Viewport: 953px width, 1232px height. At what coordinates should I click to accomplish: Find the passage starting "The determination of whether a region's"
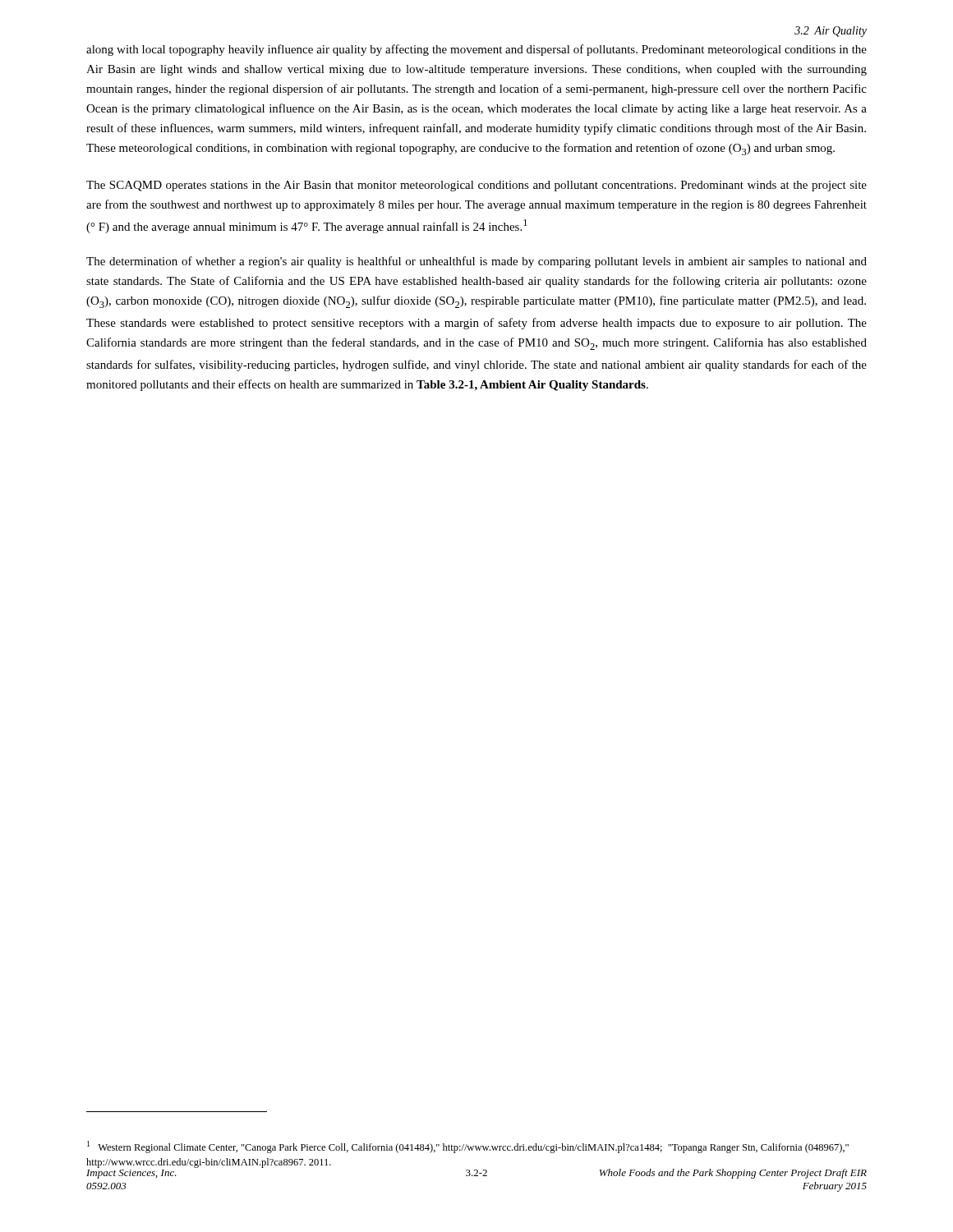tap(476, 323)
